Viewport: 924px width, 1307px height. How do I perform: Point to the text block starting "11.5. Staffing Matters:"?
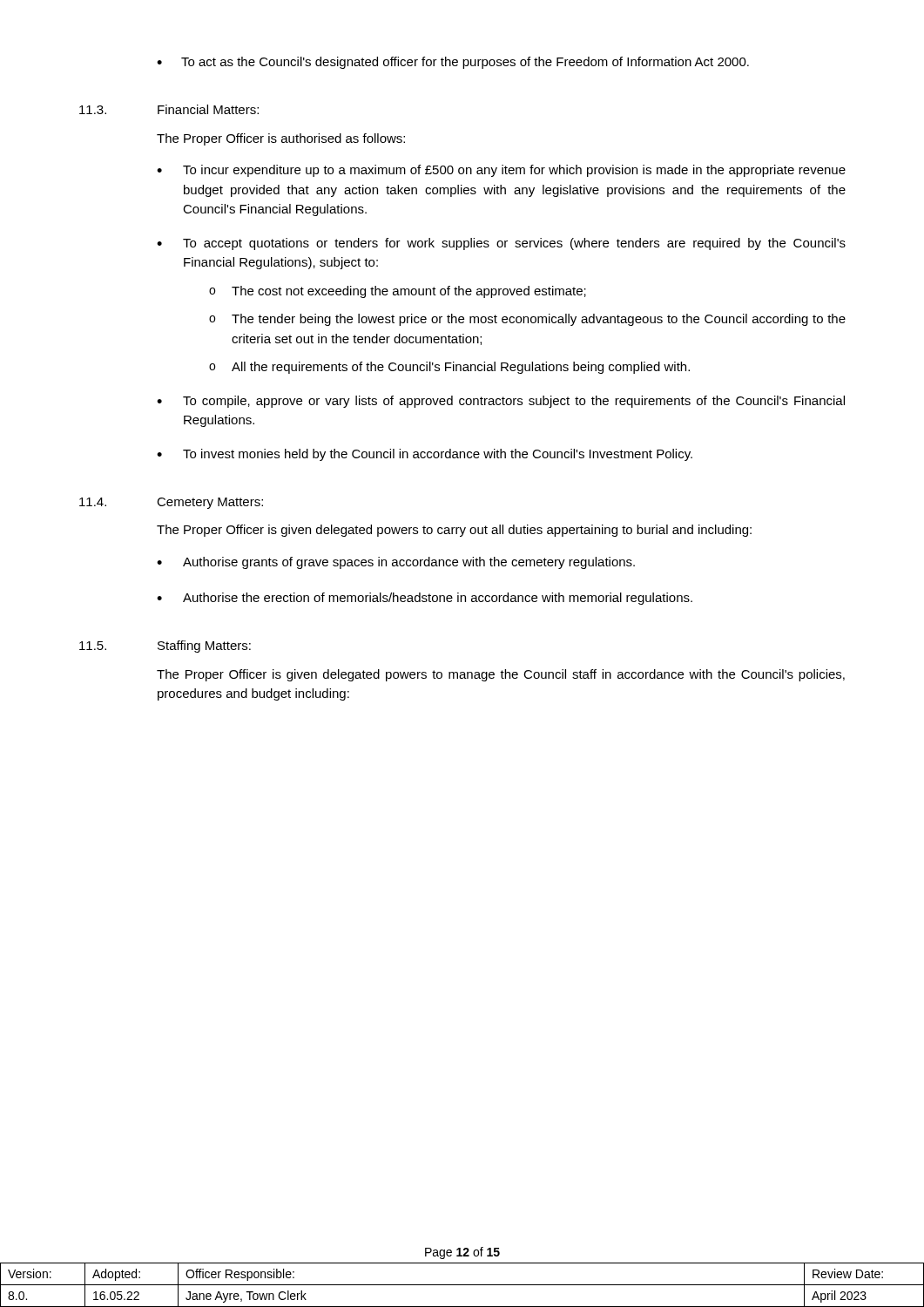(x=165, y=646)
